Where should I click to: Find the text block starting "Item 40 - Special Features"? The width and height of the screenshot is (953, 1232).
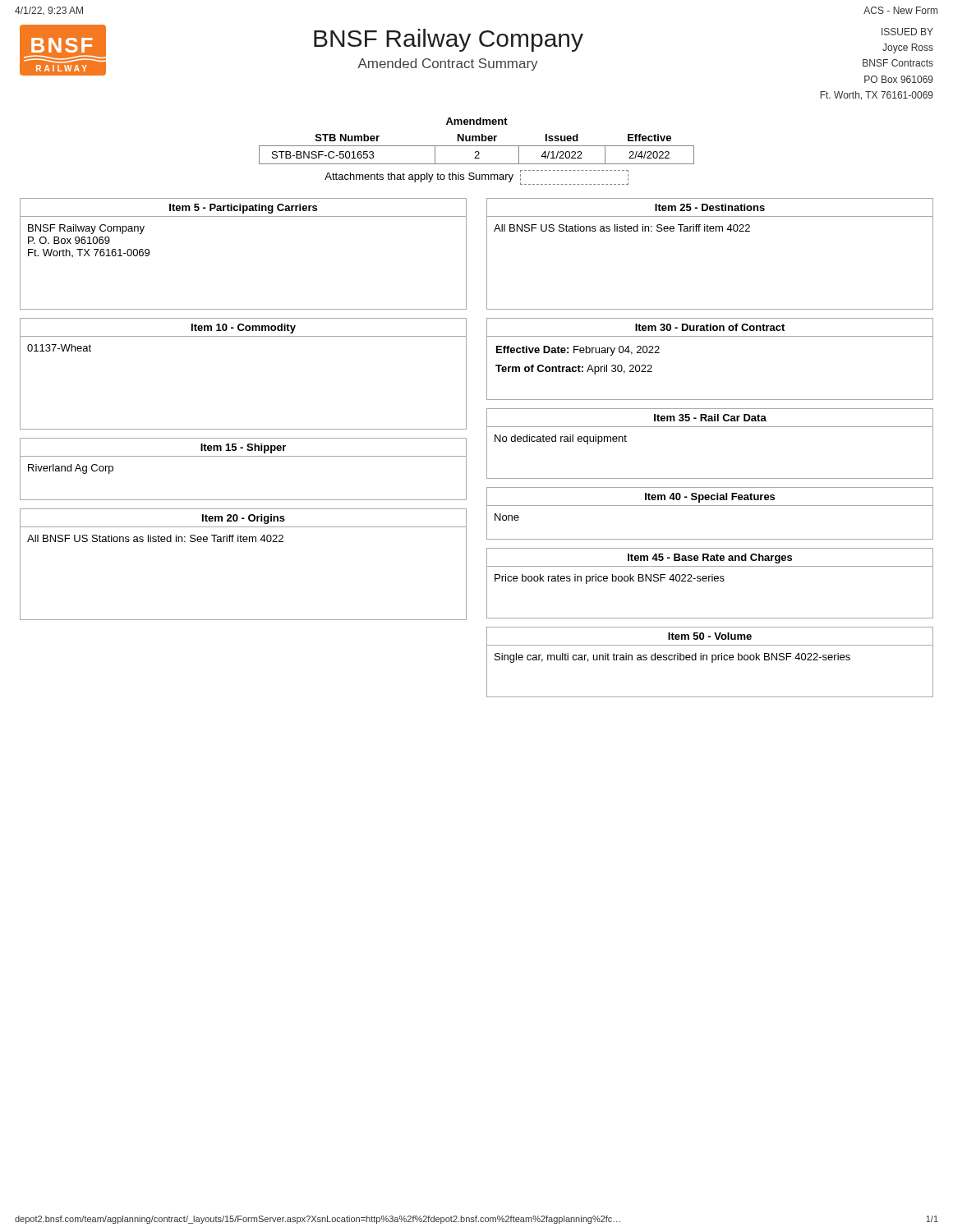(710, 496)
